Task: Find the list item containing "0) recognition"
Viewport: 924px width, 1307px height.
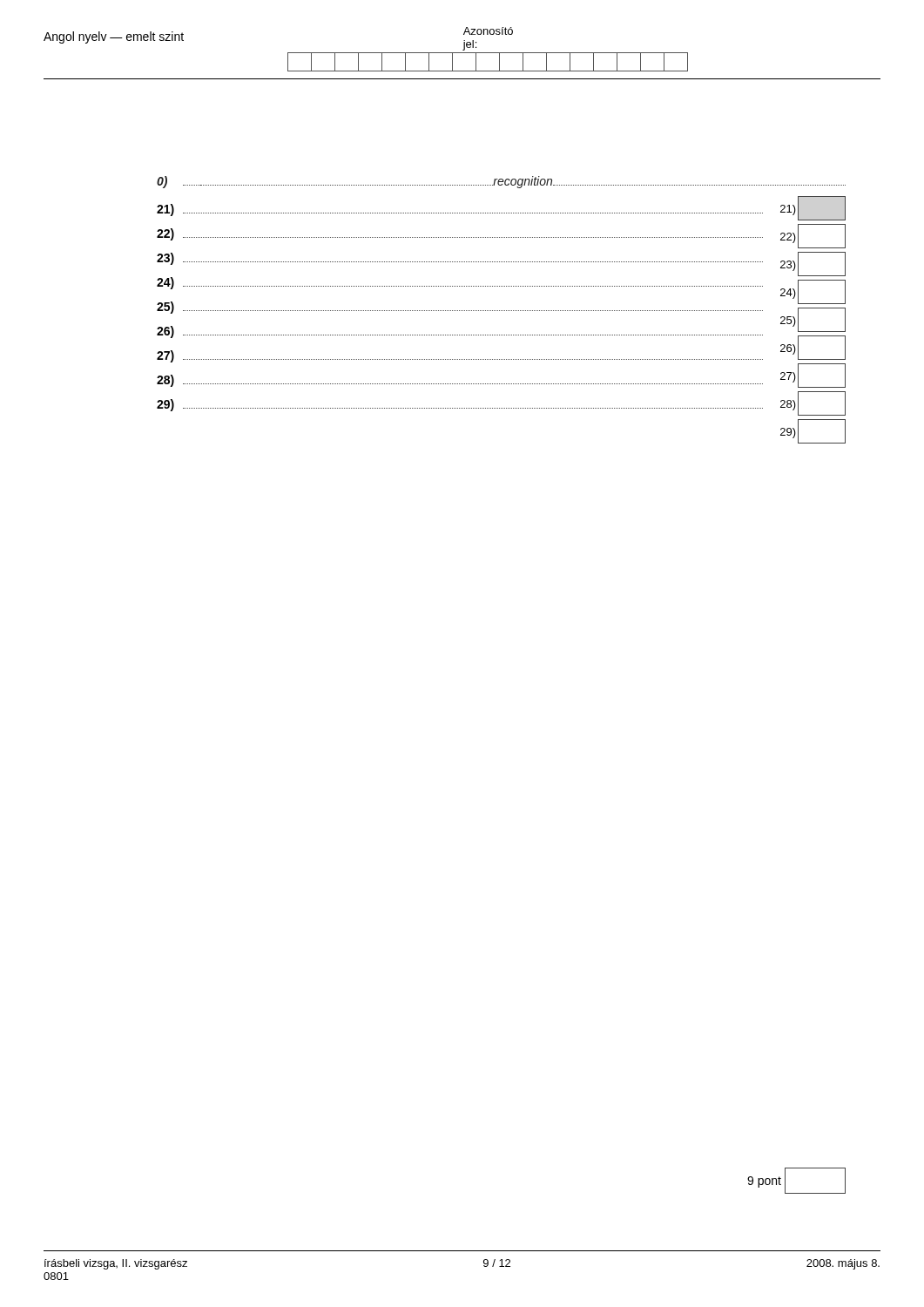Action: tap(501, 181)
